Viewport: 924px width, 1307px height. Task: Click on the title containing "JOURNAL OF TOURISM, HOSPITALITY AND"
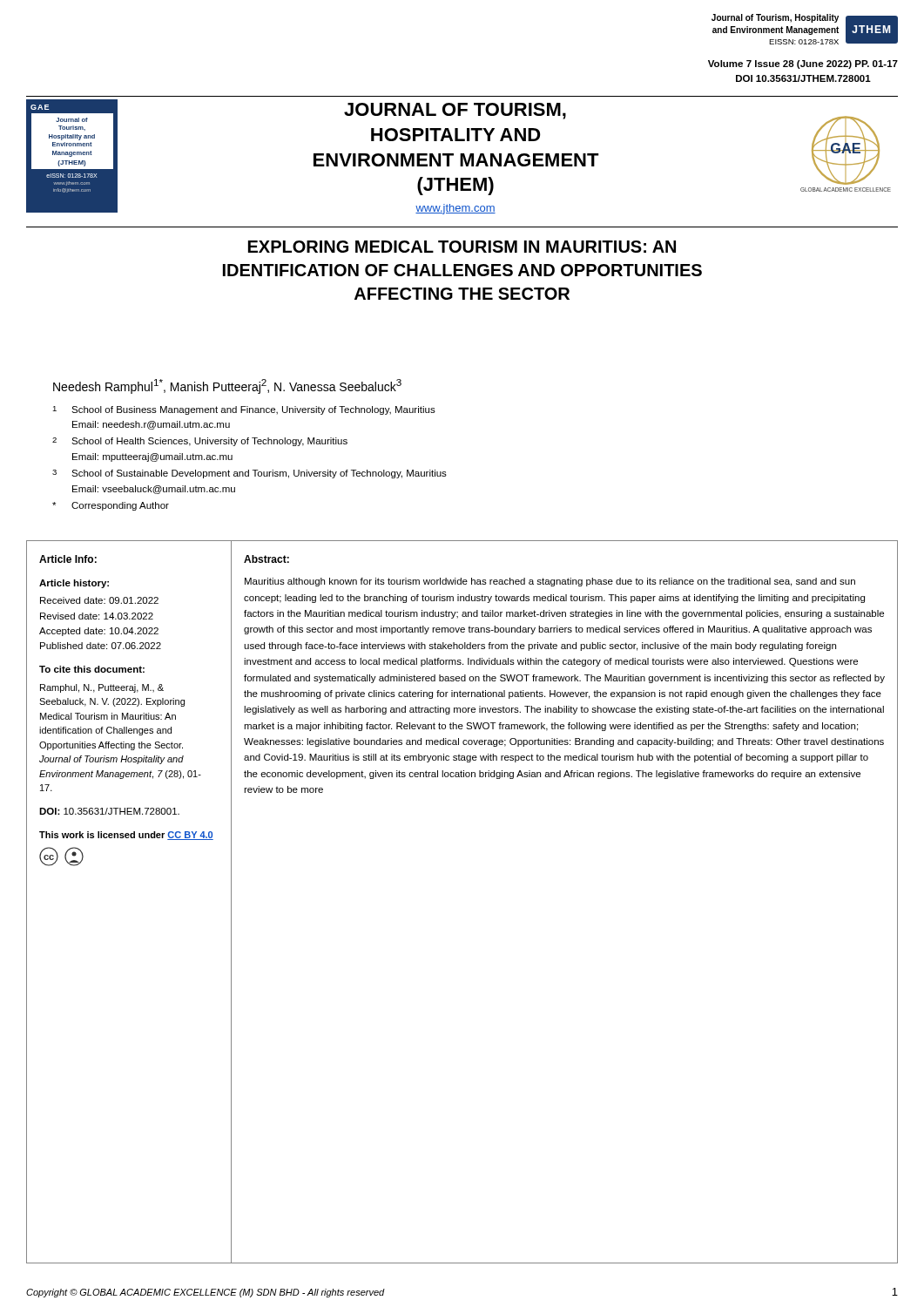pyautogui.click(x=455, y=156)
